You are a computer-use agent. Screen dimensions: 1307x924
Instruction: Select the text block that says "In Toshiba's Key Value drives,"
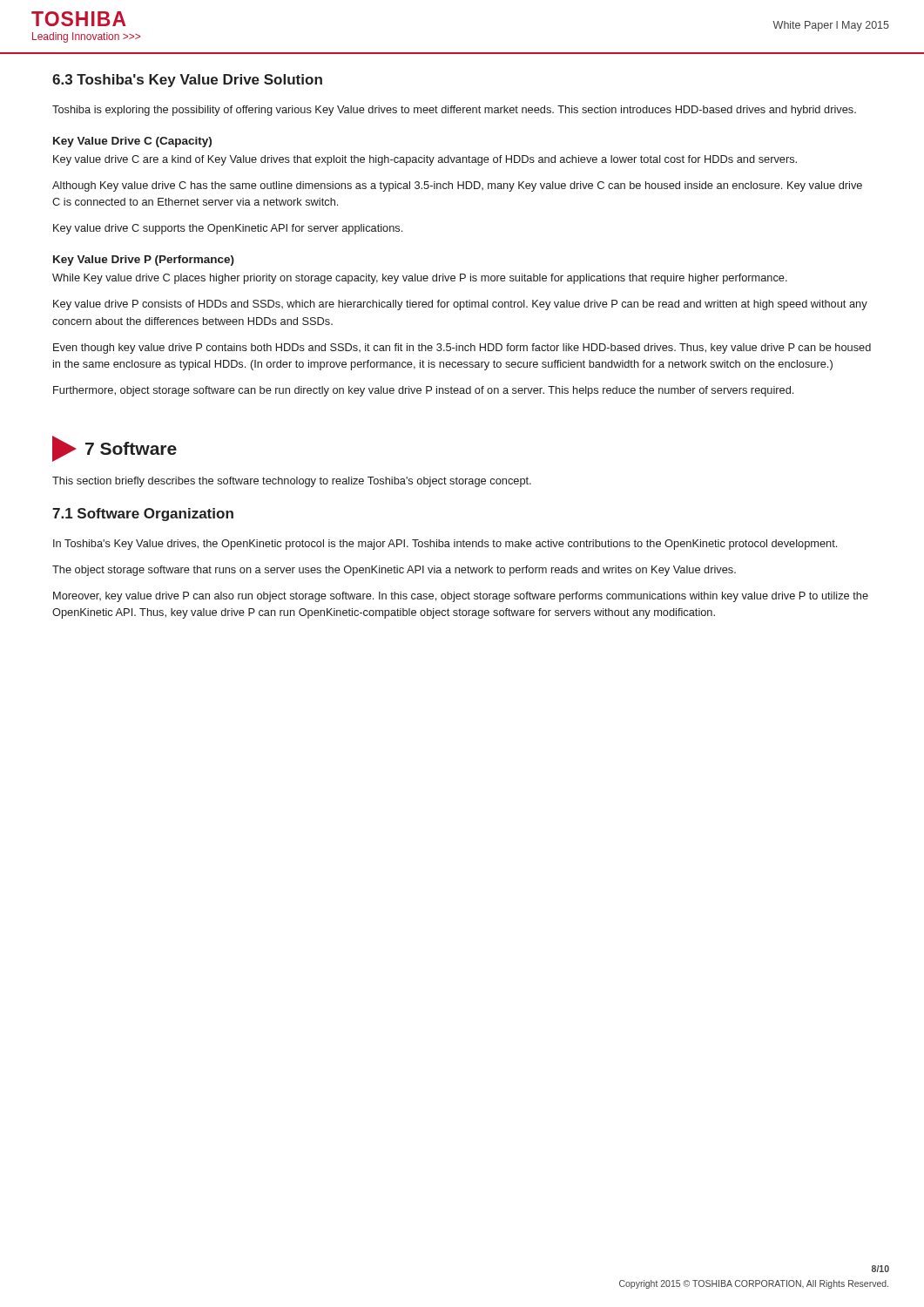(445, 543)
